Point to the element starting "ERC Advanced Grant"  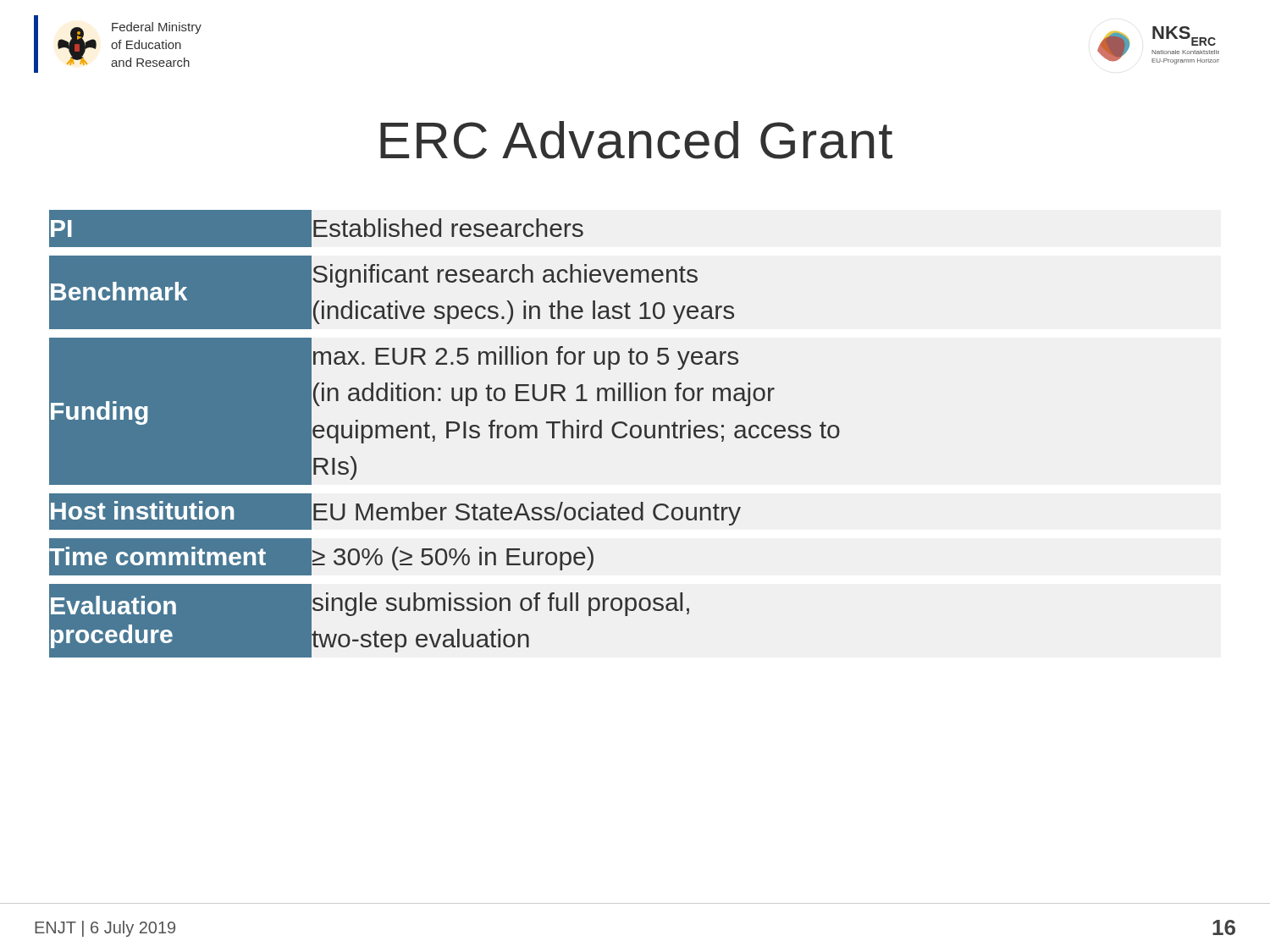[x=635, y=140]
